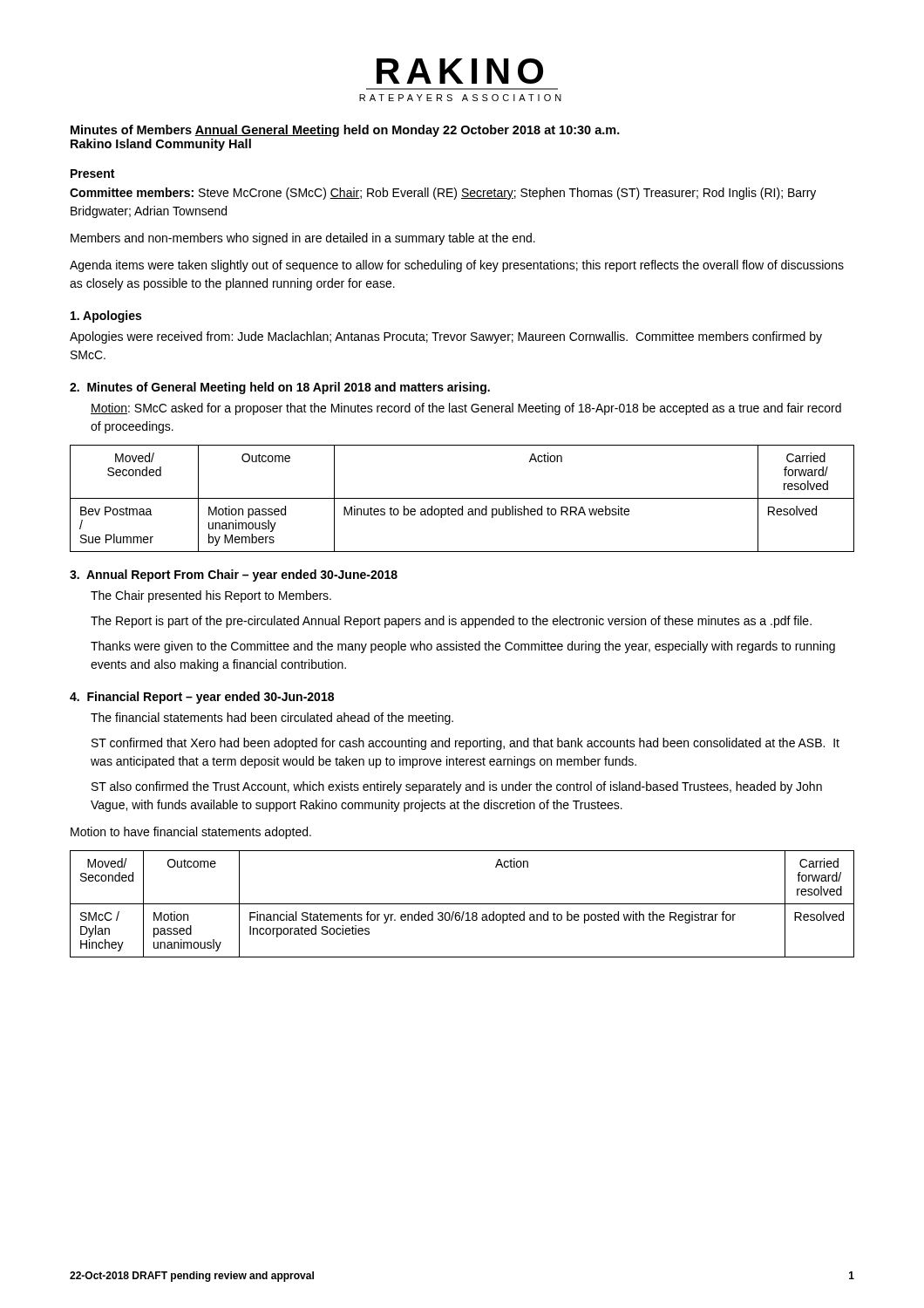This screenshot has width=924, height=1308.
Task: Navigate to the text block starting "Minutes of Members Annual"
Action: (x=462, y=137)
